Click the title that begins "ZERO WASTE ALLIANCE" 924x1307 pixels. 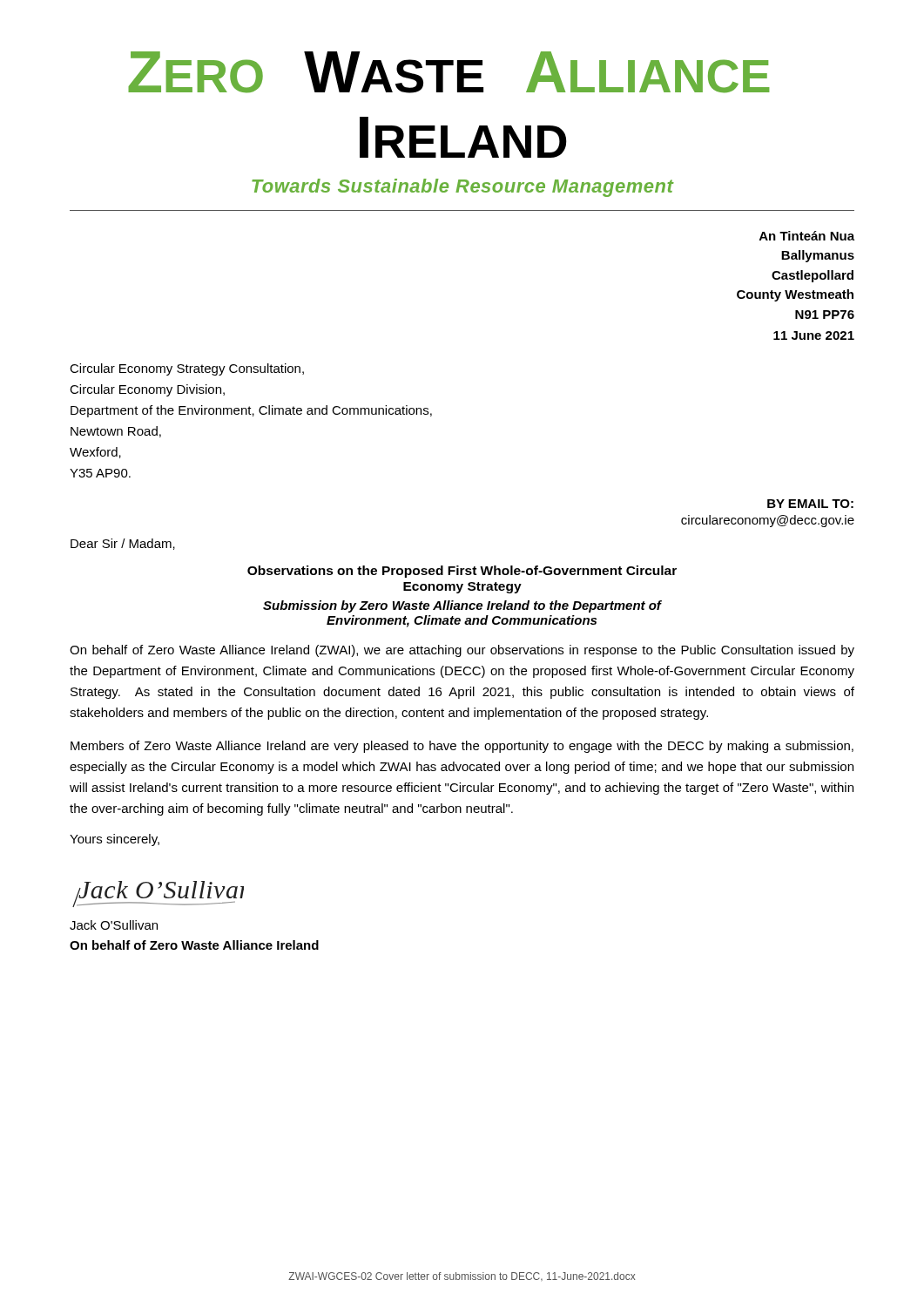point(462,104)
